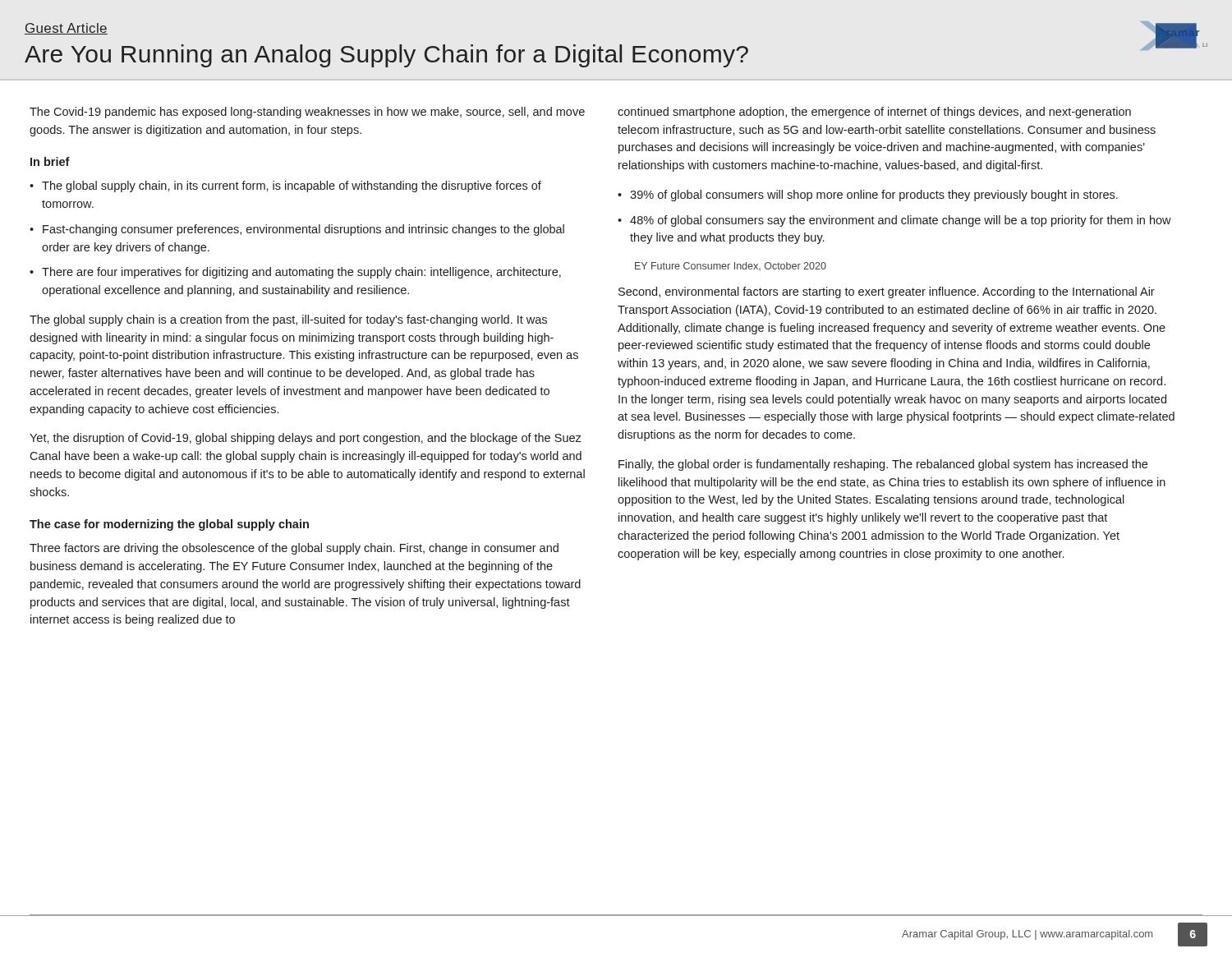1232x953 pixels.
Task: Find the text block that says "Second, environmental factors are starting"
Action: point(896,363)
